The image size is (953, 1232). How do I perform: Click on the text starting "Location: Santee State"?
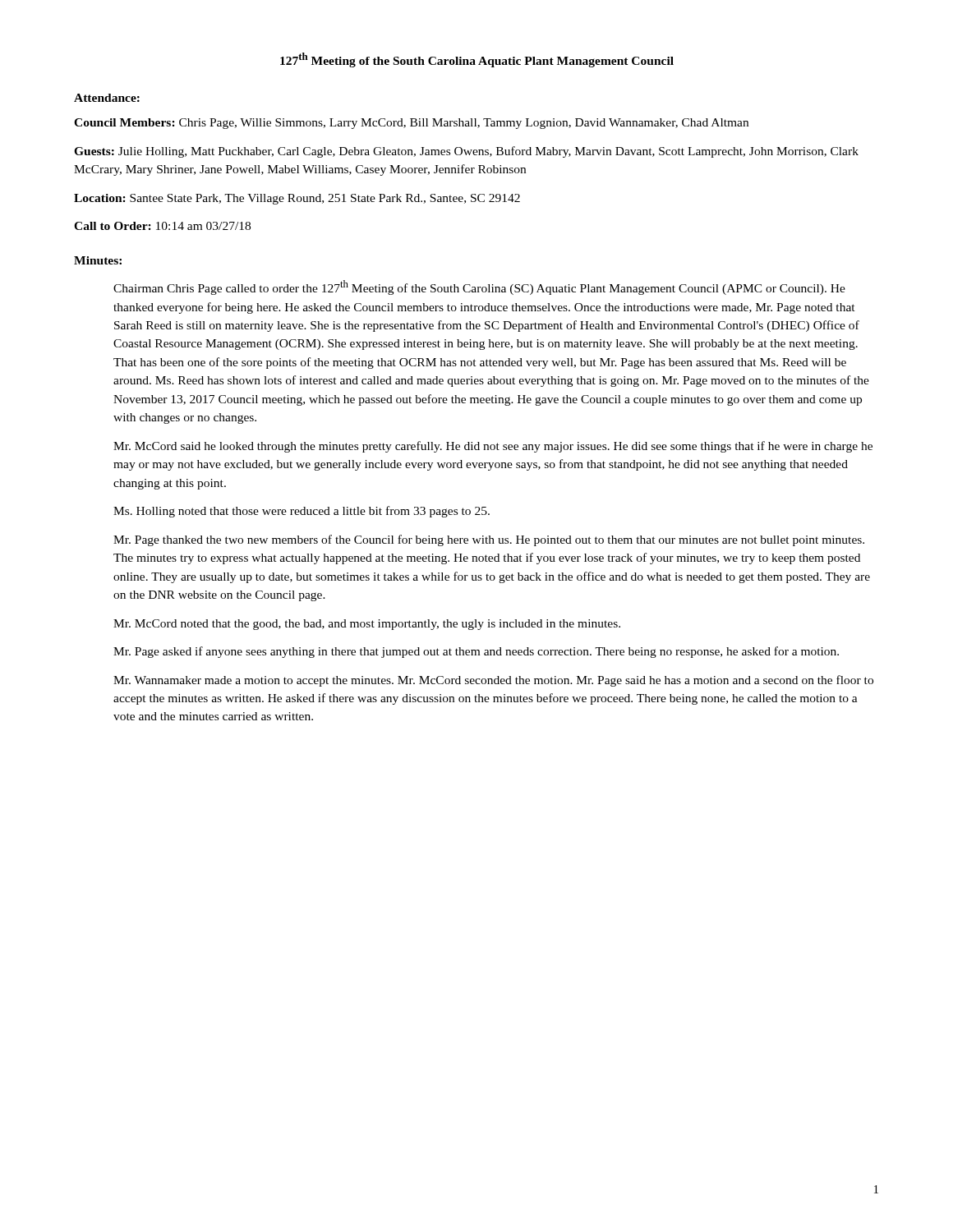(x=297, y=197)
